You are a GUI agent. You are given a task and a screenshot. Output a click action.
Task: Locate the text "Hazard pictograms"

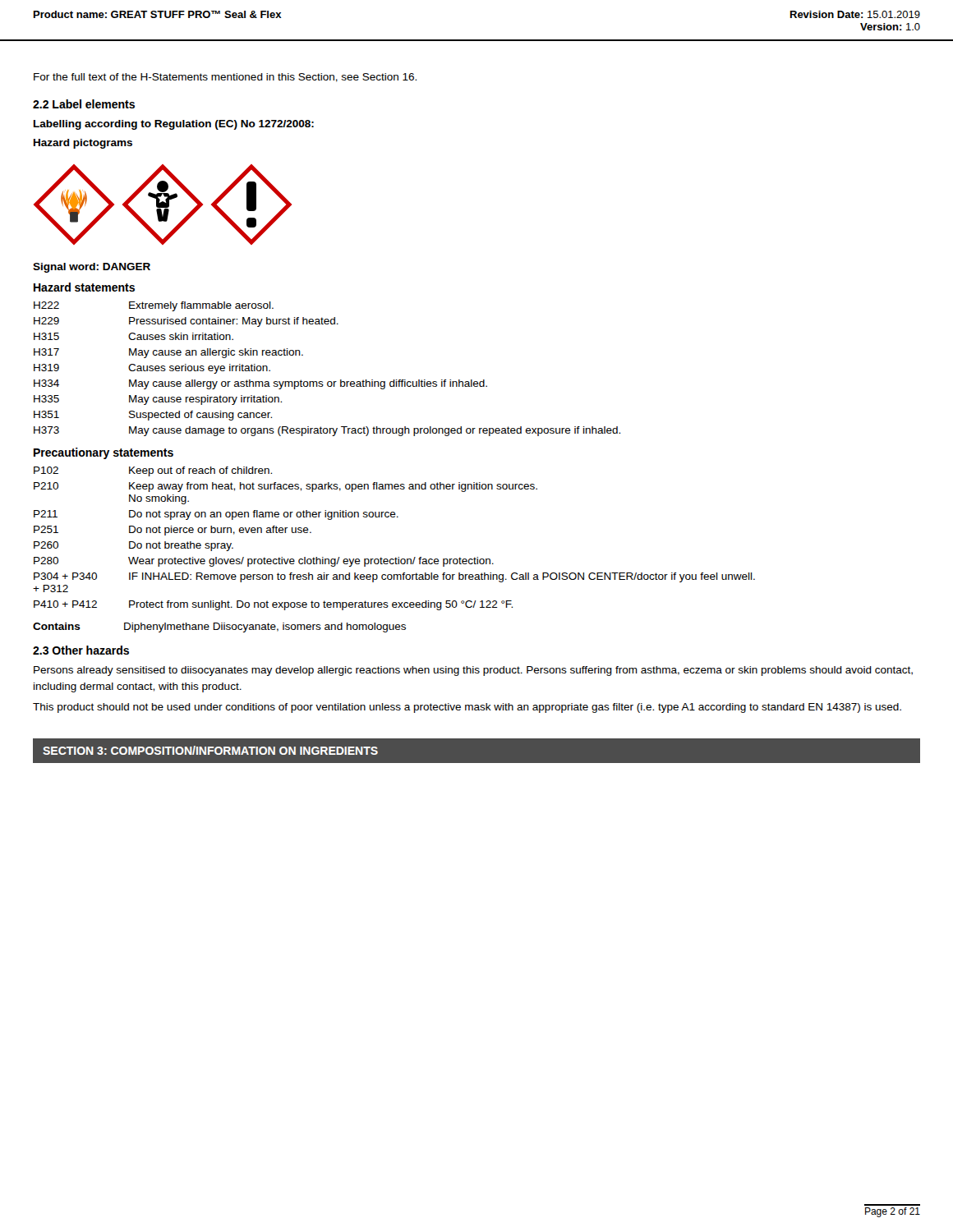coord(83,143)
